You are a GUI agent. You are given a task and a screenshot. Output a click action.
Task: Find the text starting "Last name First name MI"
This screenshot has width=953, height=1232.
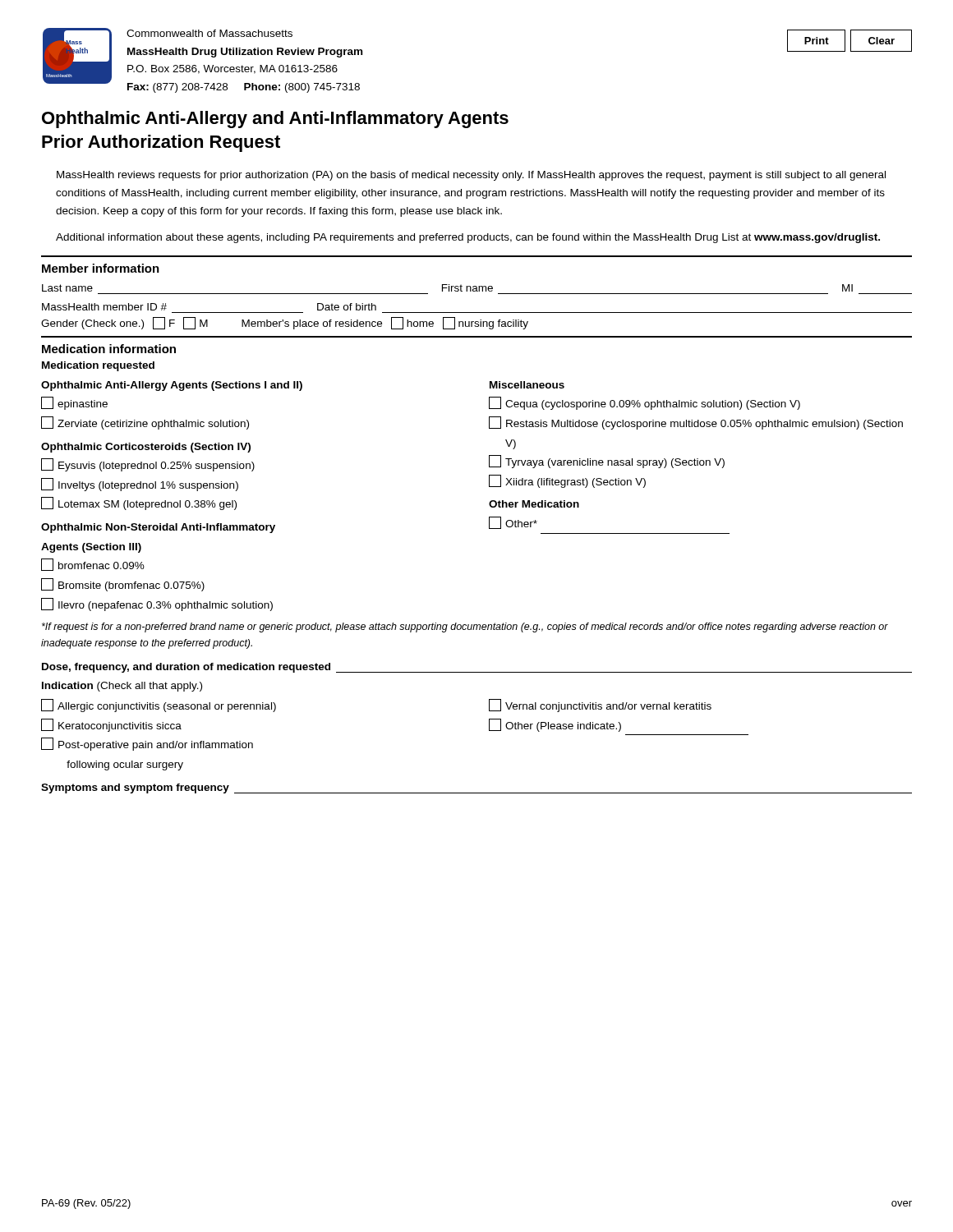coord(476,286)
